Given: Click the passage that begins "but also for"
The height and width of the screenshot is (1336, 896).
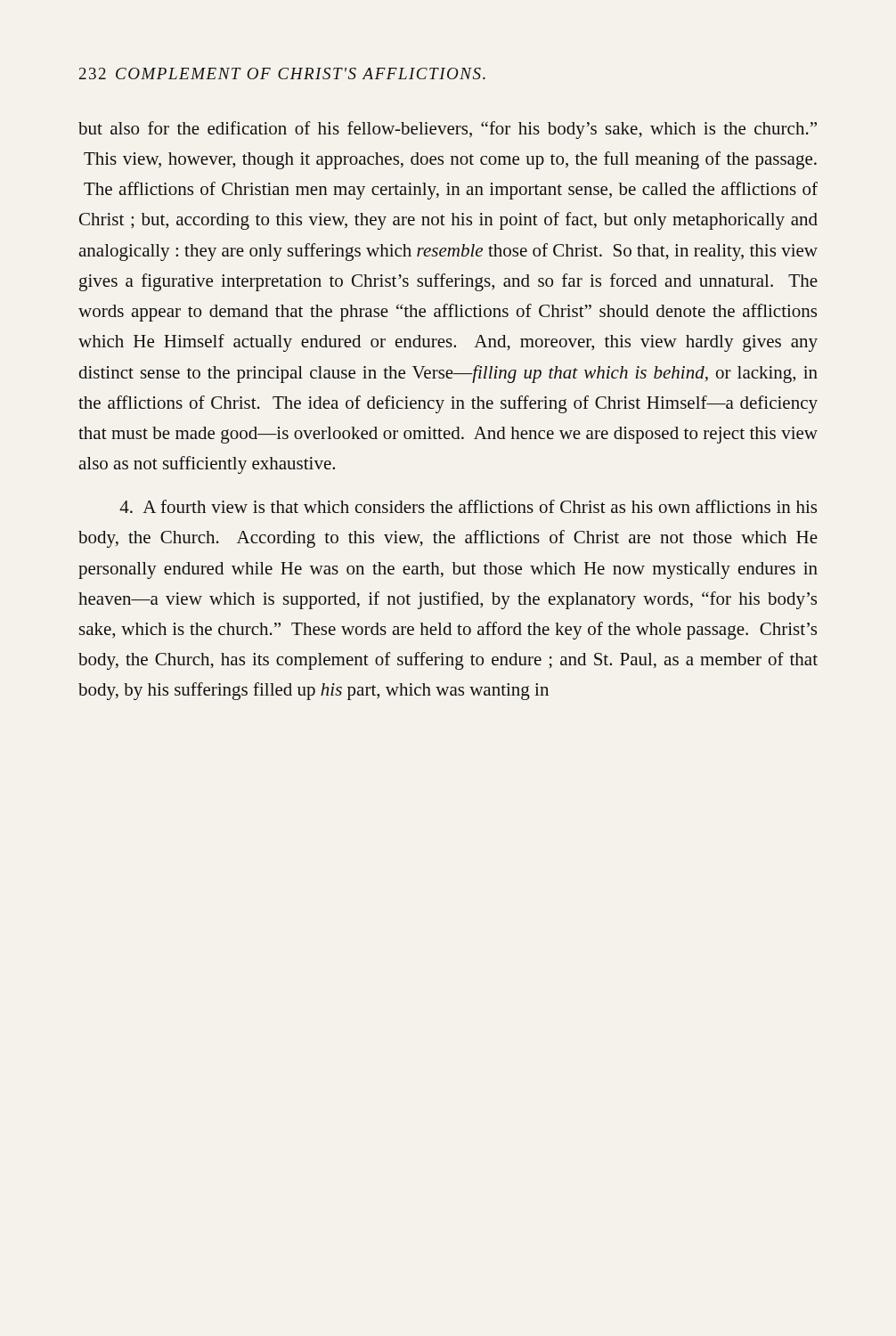Looking at the screenshot, I should click(448, 296).
